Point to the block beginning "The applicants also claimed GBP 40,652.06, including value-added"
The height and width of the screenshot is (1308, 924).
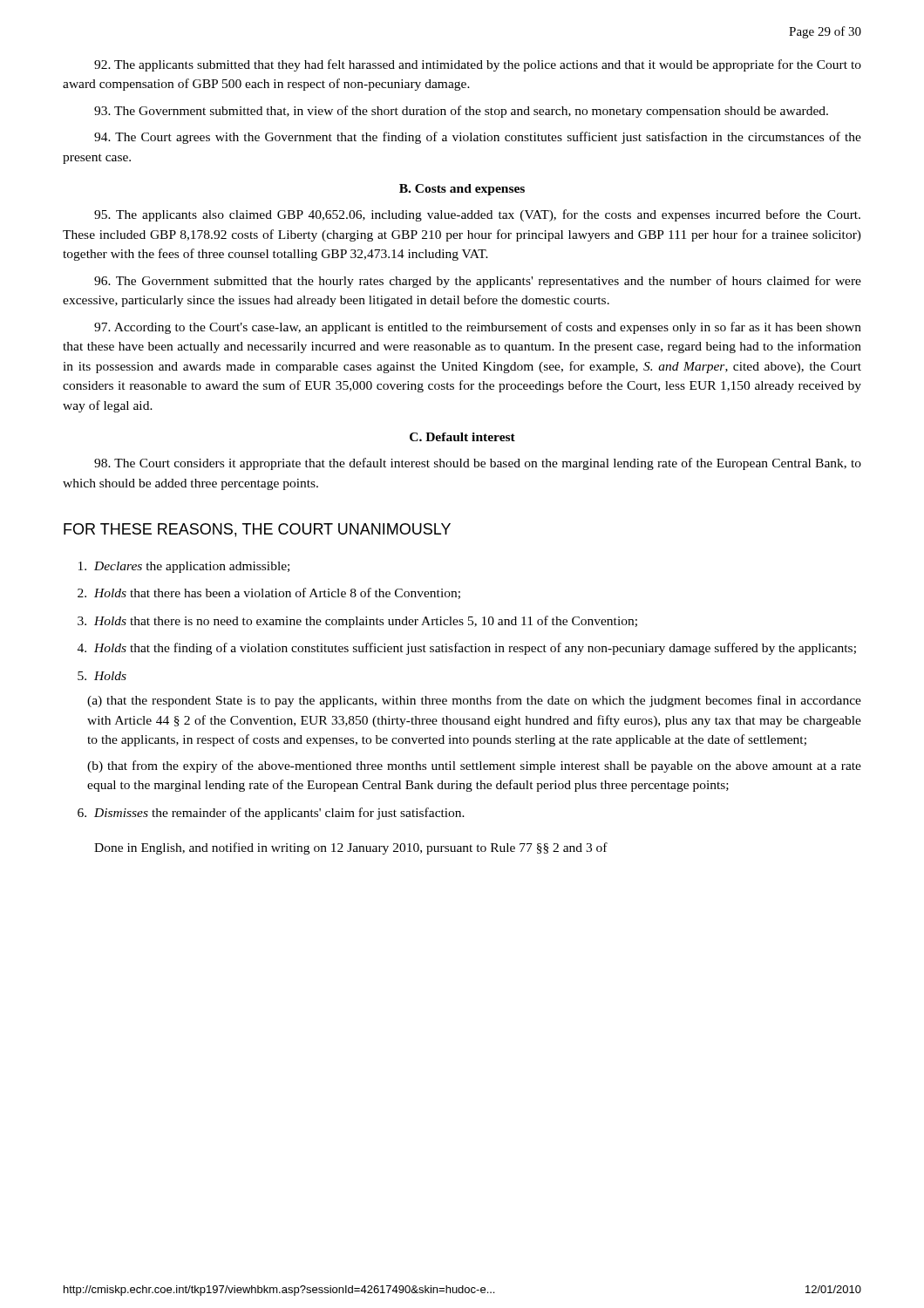tap(462, 235)
